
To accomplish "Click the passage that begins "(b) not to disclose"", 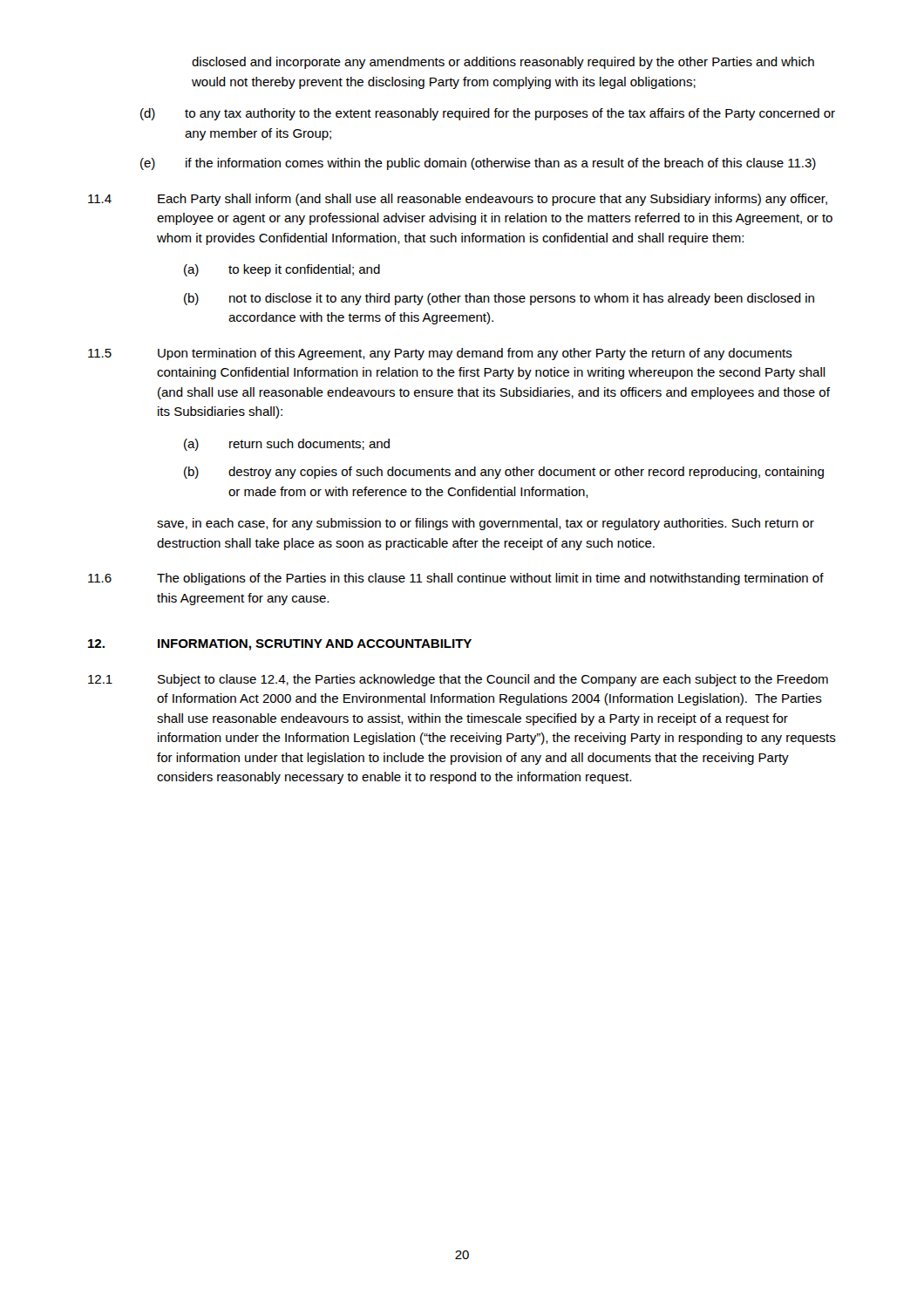I will (510, 308).
